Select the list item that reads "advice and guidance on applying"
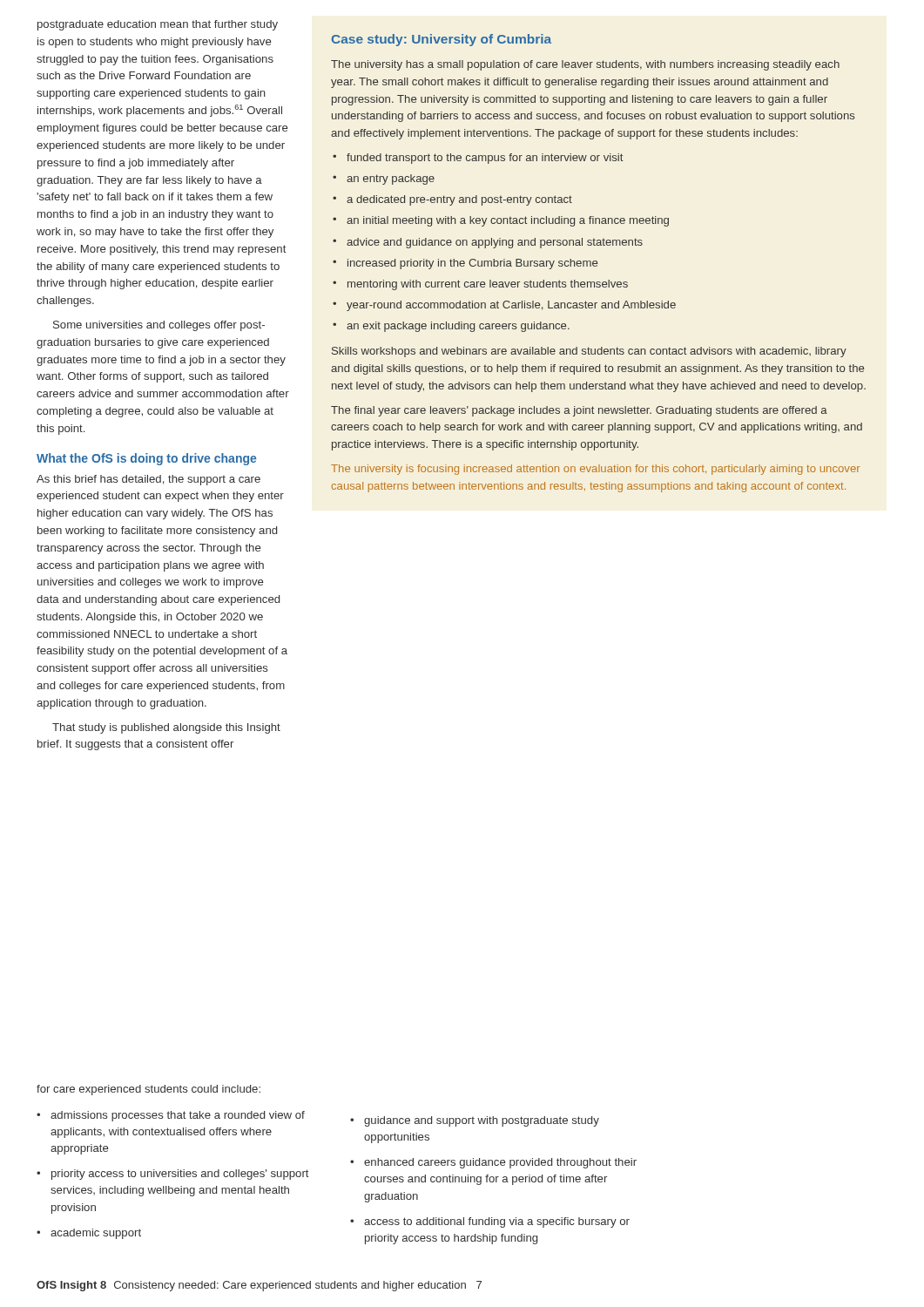 (x=495, y=241)
